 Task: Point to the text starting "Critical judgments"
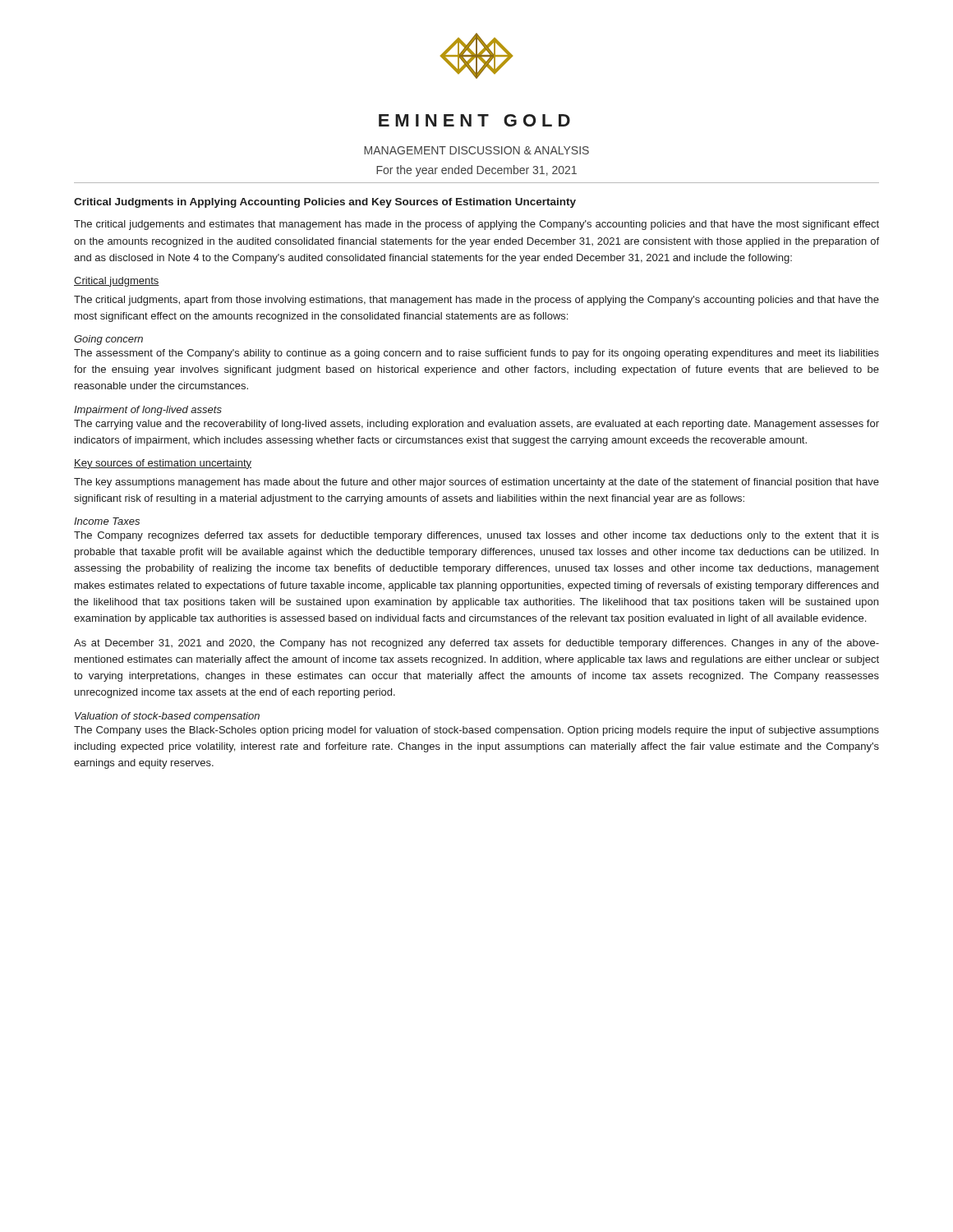(x=116, y=280)
